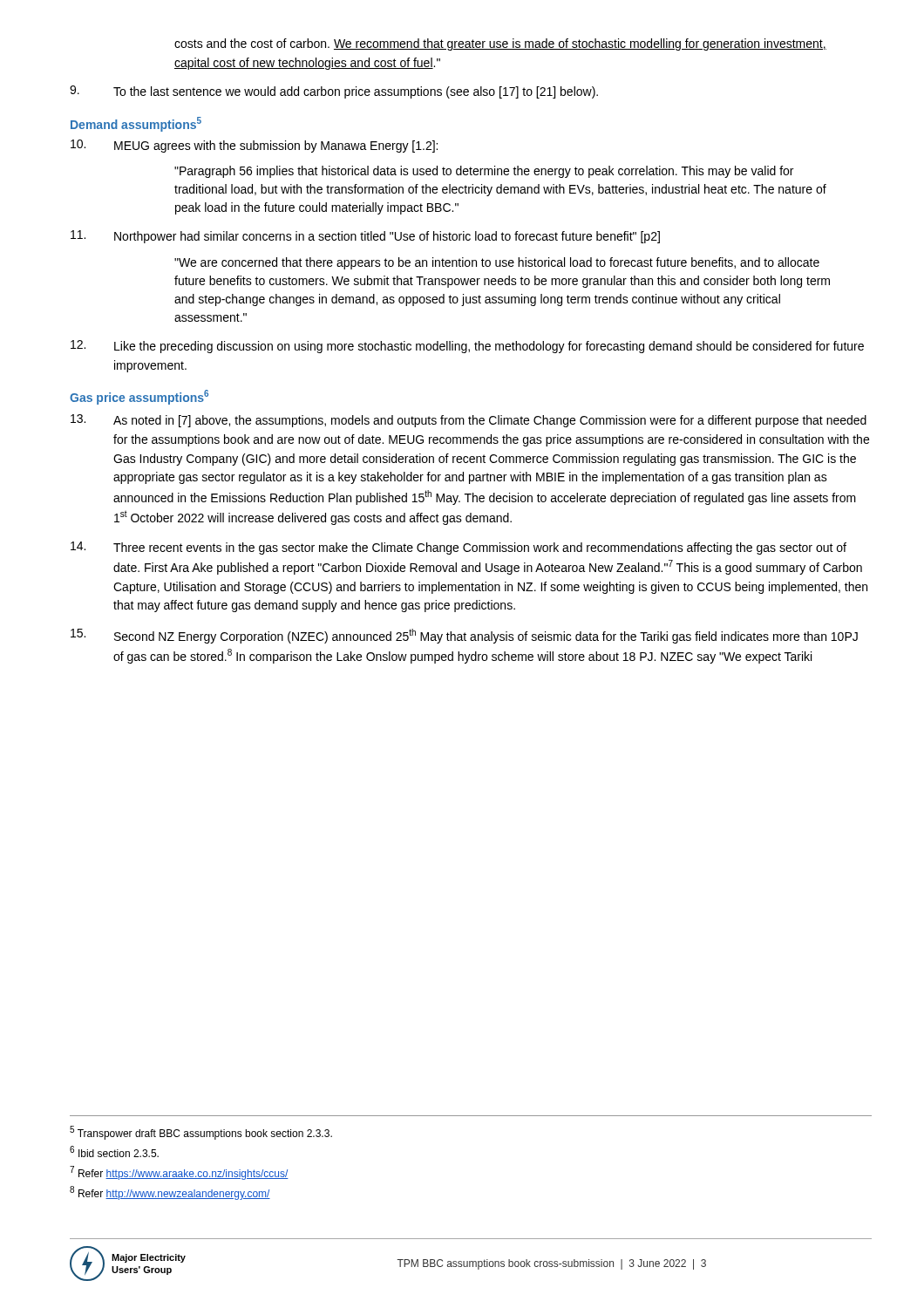
Task: Click on the block starting "9. To the last sentence"
Action: [471, 93]
